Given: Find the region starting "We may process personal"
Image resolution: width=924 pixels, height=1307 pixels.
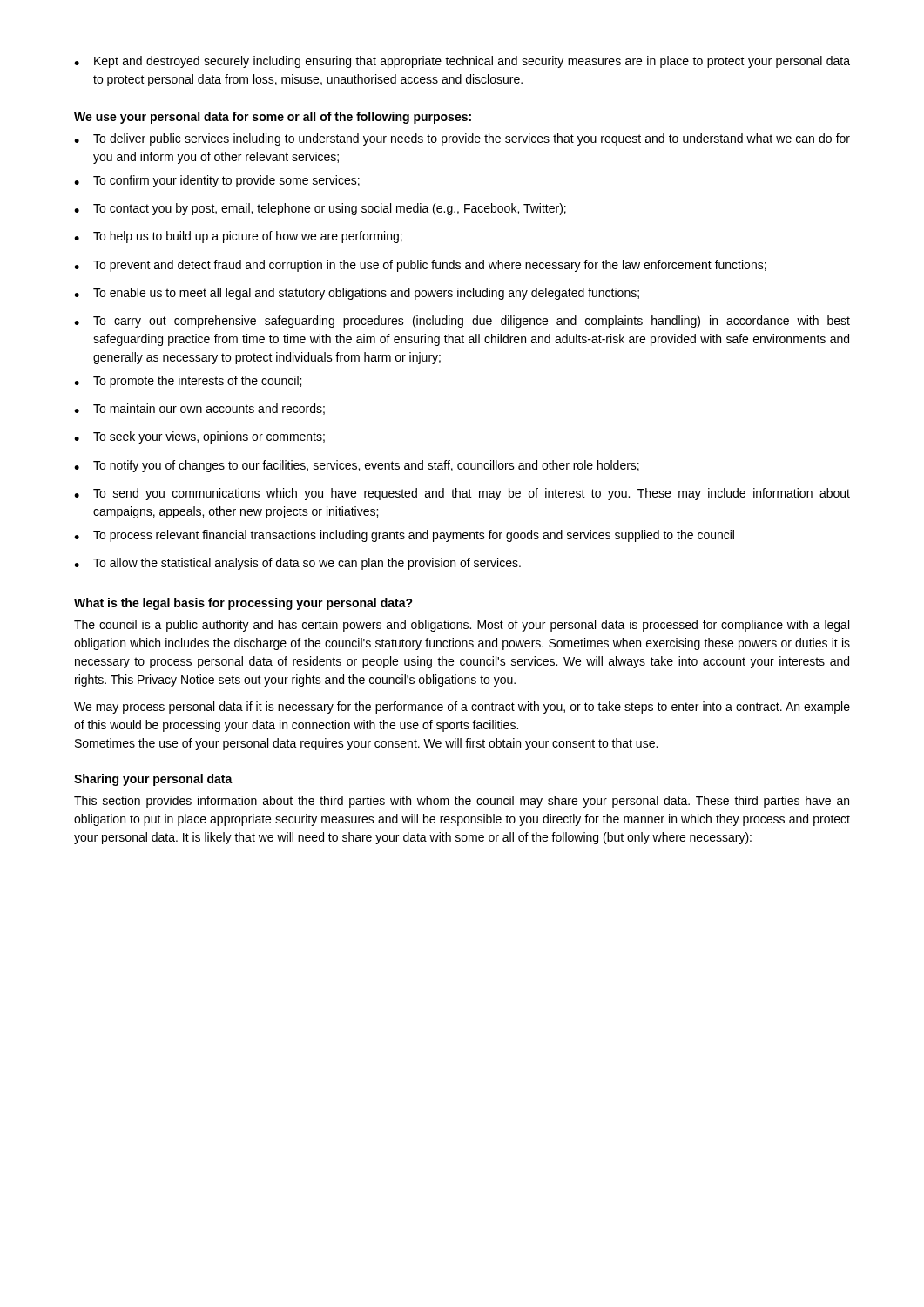Looking at the screenshot, I should click(x=462, y=725).
